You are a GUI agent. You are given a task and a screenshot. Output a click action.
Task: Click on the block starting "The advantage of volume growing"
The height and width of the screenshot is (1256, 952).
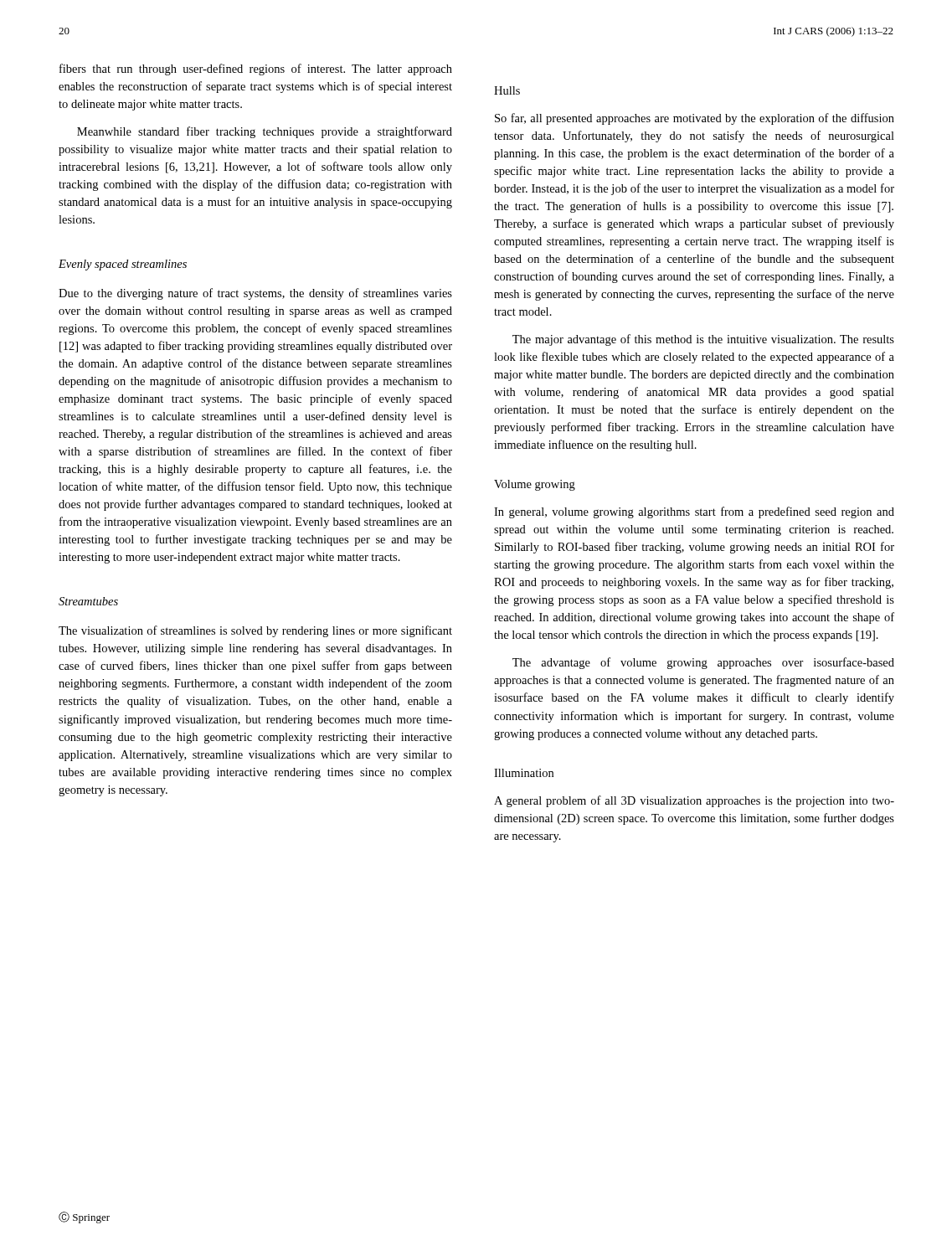coord(694,698)
